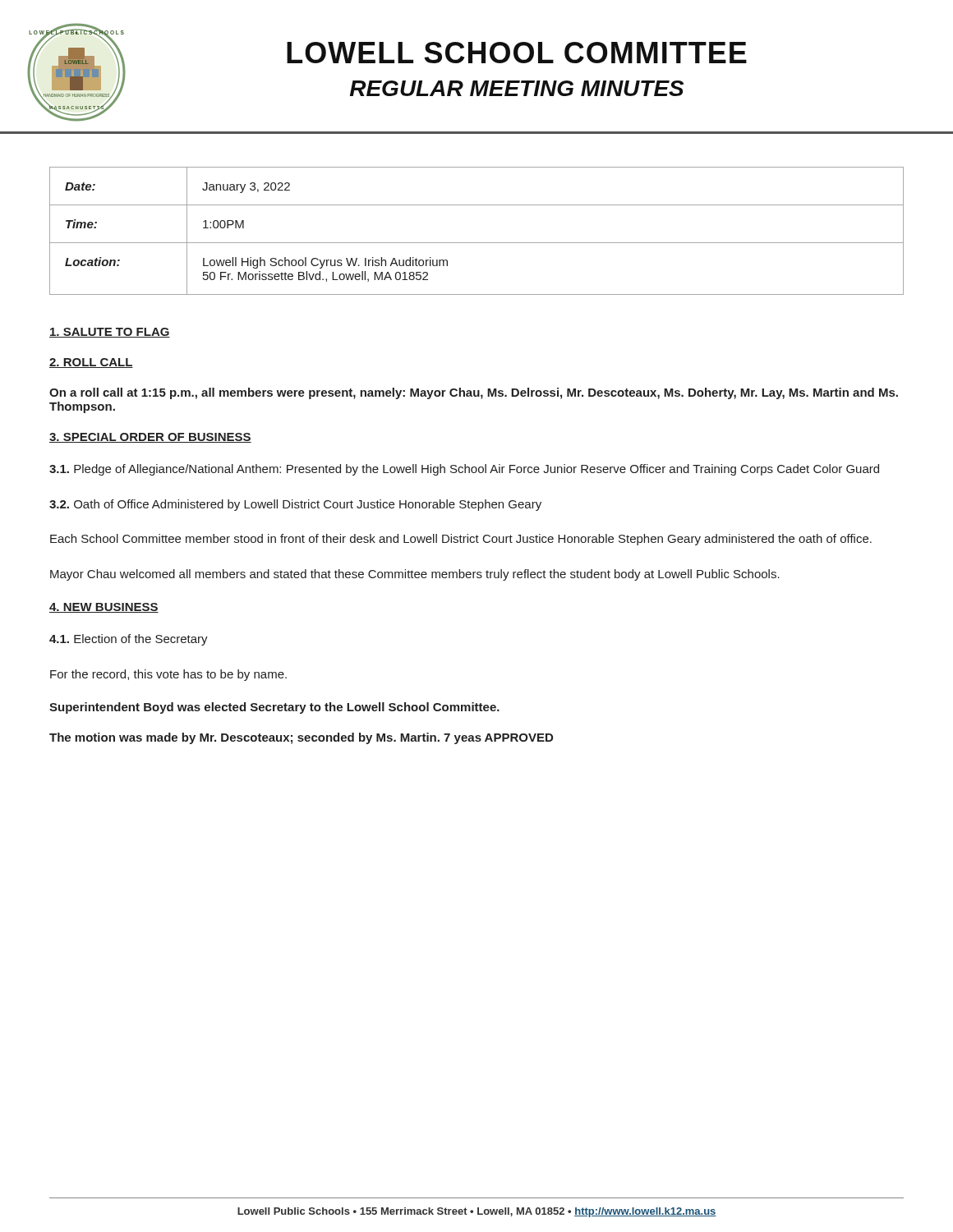
Task: Click on the text block that says "Each School Committee"
Action: [x=461, y=538]
